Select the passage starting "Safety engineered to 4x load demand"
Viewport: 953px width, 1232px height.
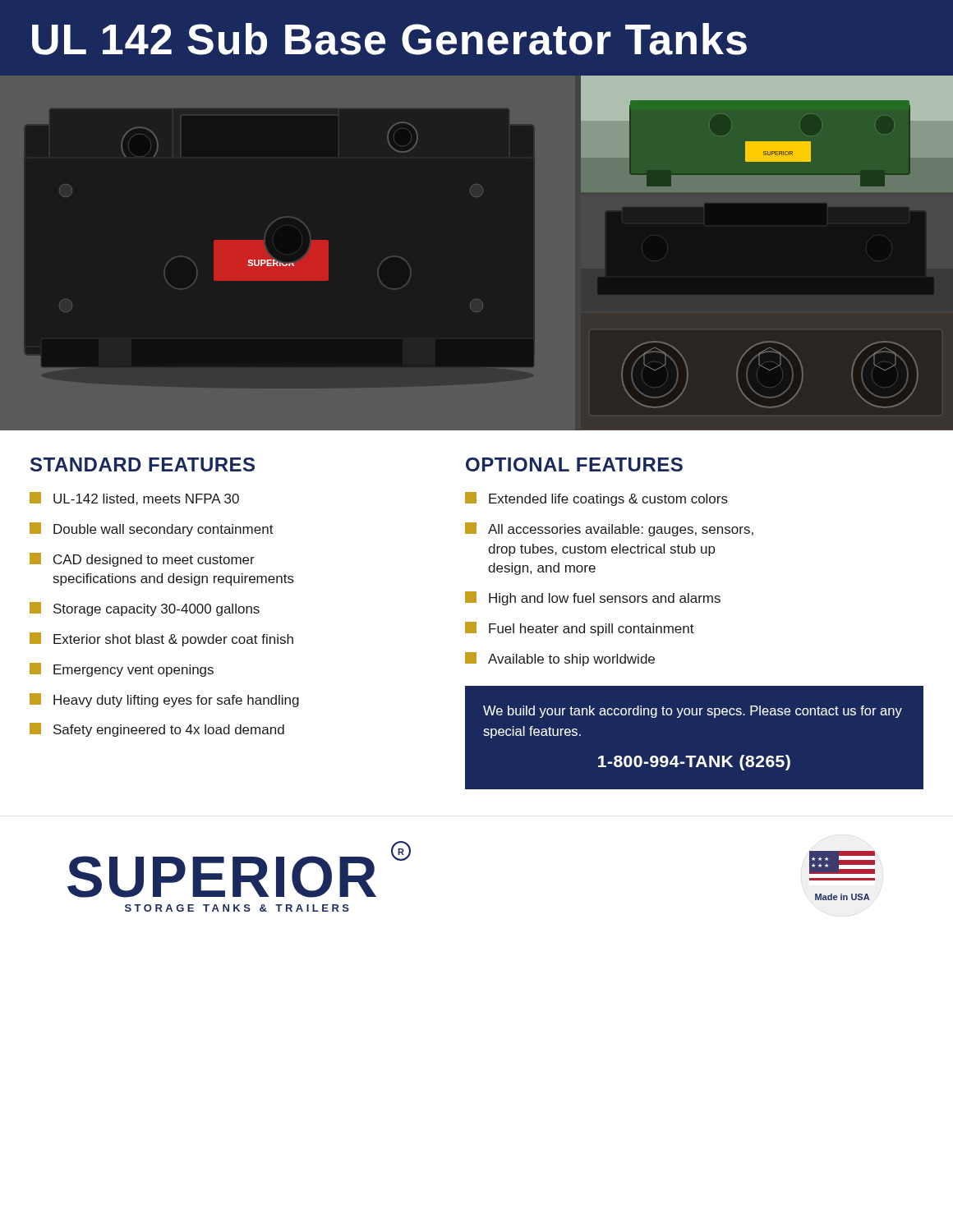(157, 730)
